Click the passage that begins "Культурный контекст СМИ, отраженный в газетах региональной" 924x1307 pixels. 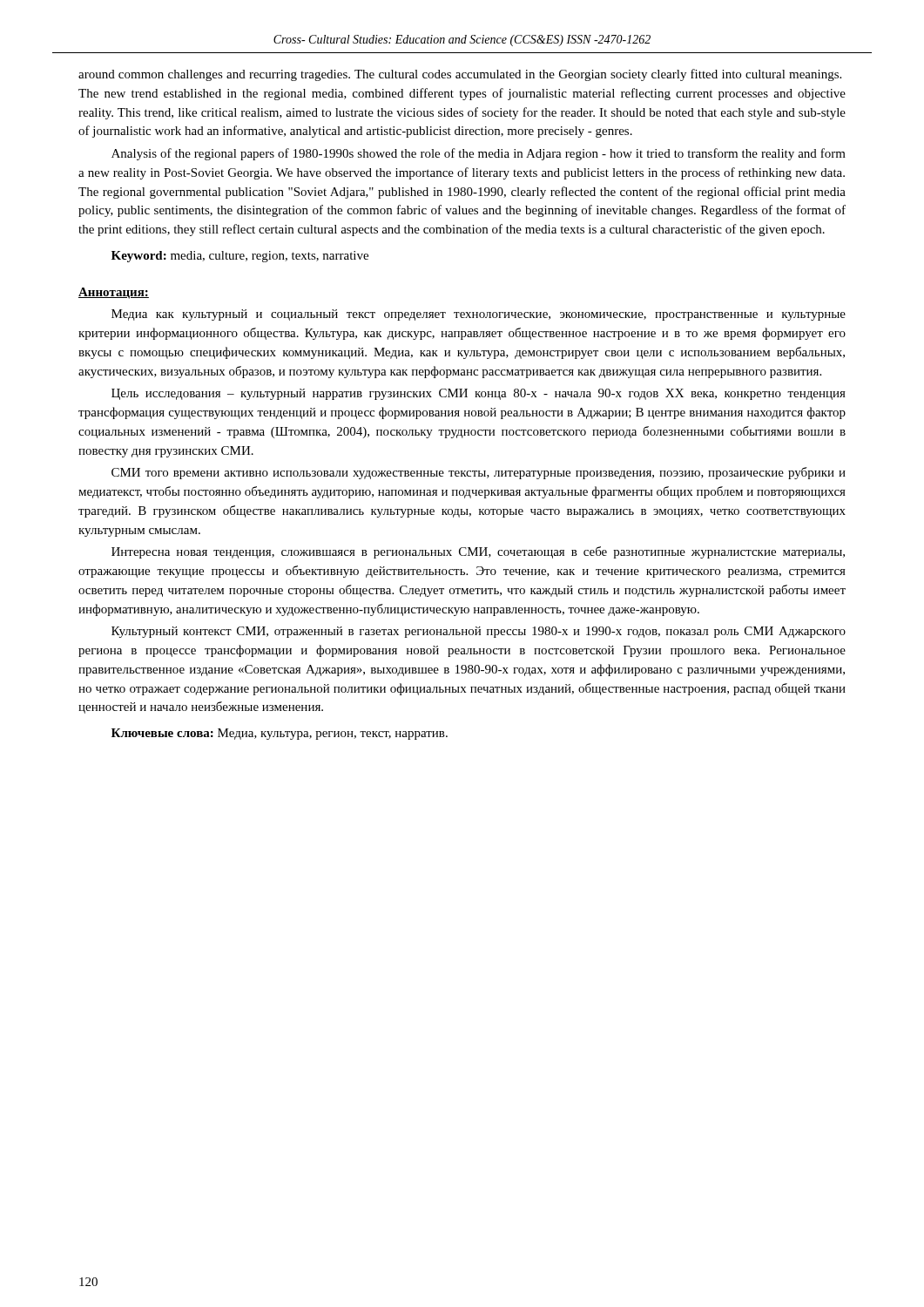(462, 670)
